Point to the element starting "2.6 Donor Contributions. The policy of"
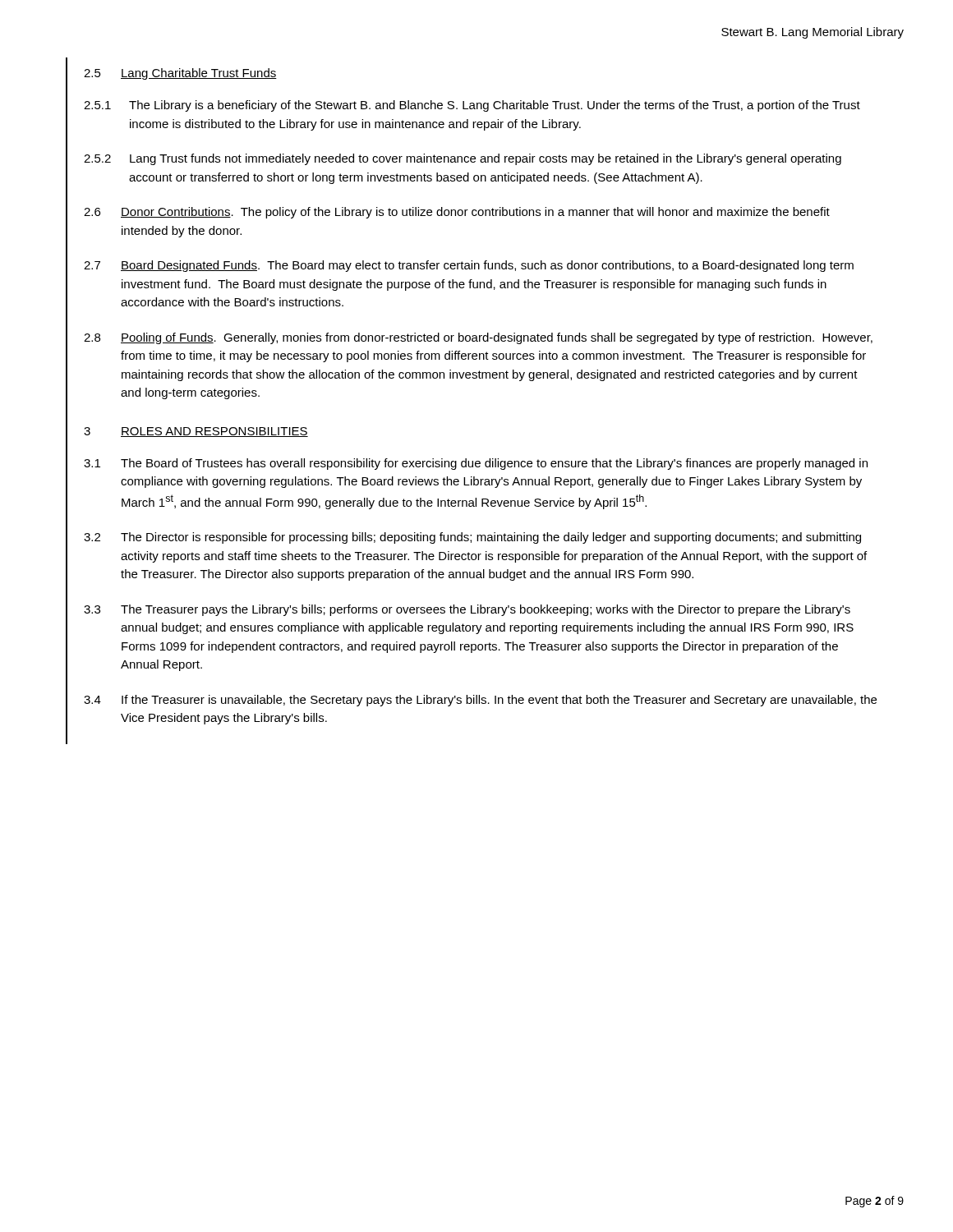The image size is (953, 1232). coord(481,221)
